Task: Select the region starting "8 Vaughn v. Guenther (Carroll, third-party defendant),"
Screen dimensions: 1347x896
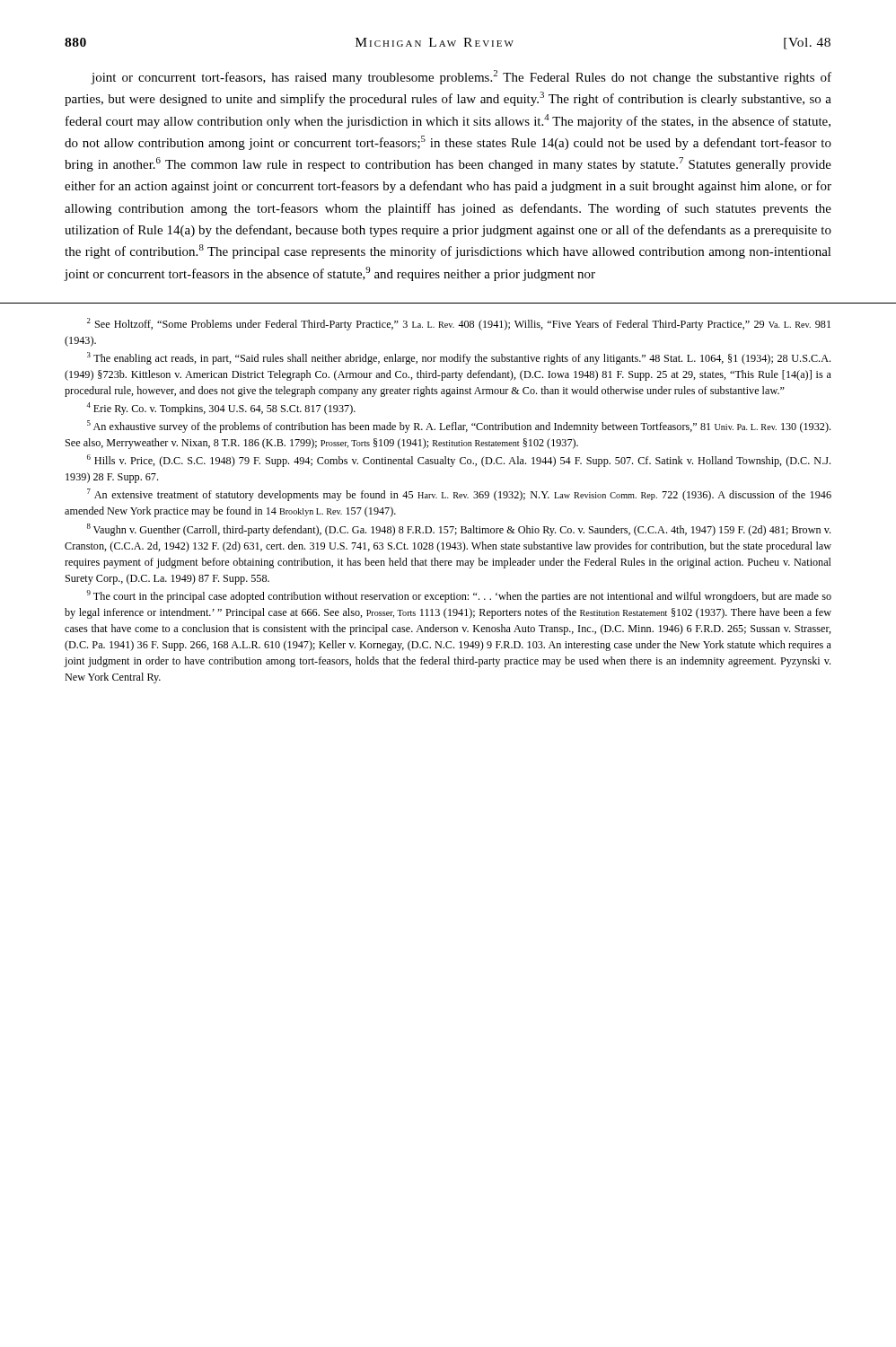Action: 448,553
